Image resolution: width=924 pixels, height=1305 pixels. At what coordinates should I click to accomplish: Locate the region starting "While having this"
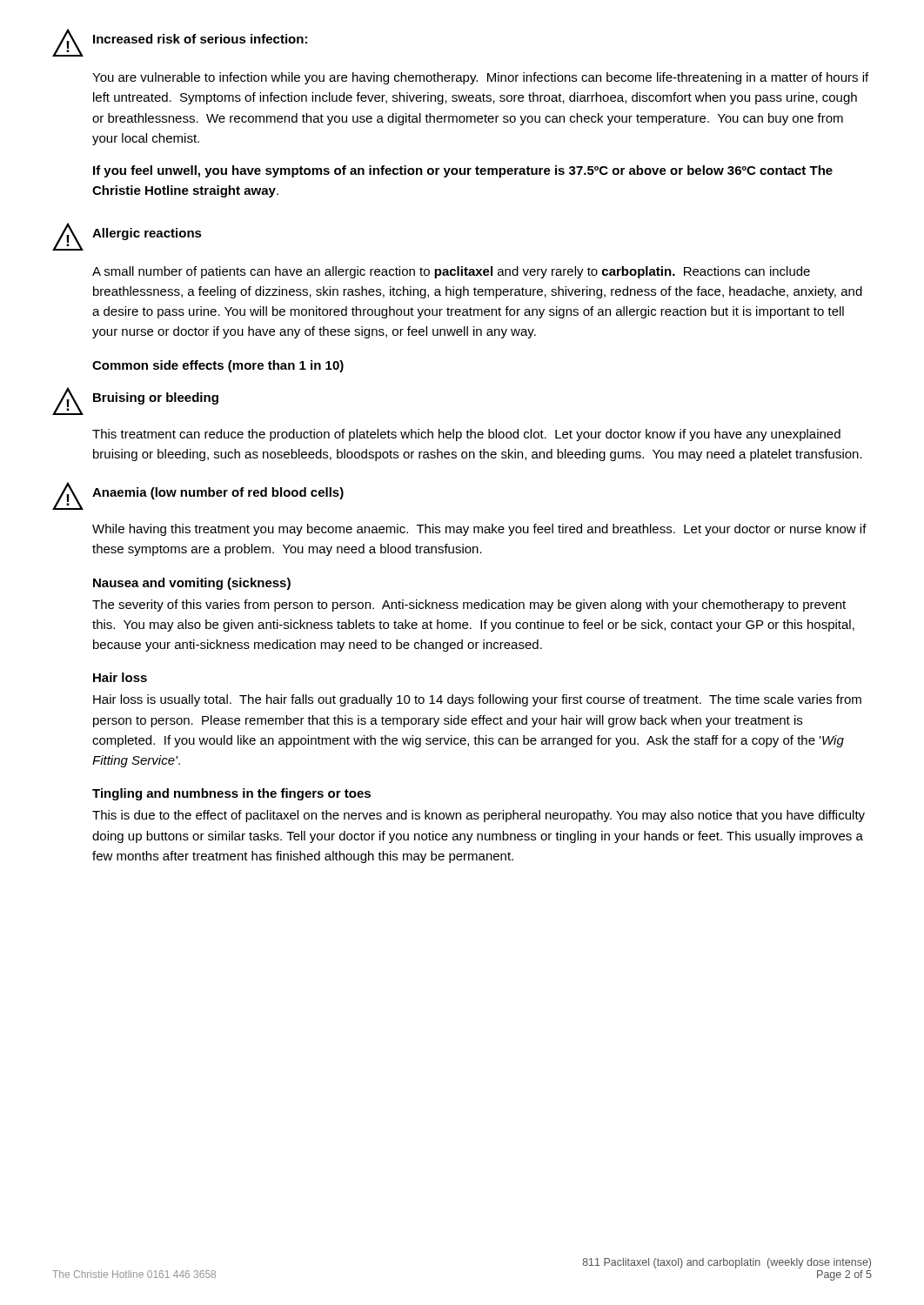click(x=479, y=539)
